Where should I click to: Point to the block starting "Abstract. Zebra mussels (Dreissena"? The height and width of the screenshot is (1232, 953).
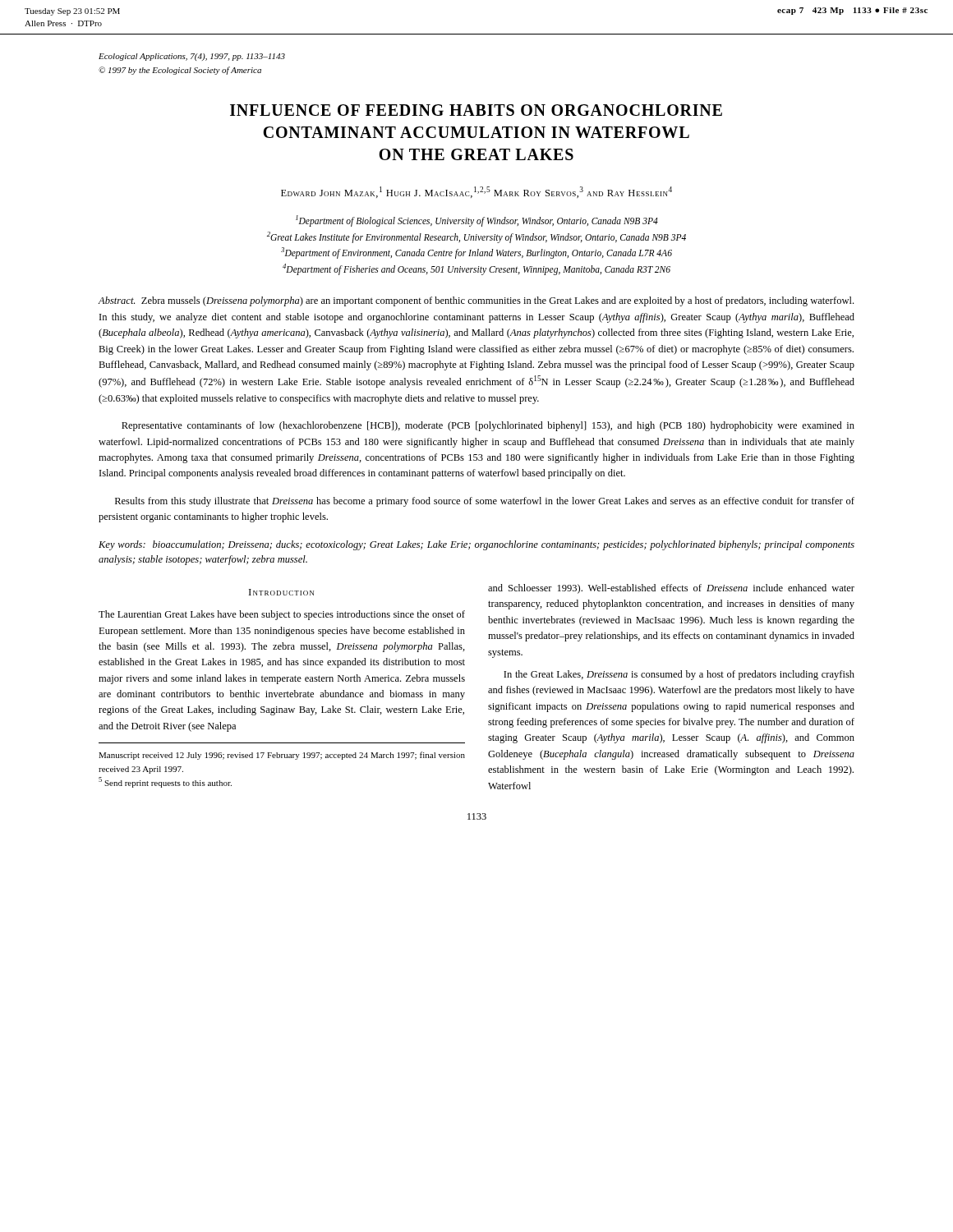[x=476, y=350]
